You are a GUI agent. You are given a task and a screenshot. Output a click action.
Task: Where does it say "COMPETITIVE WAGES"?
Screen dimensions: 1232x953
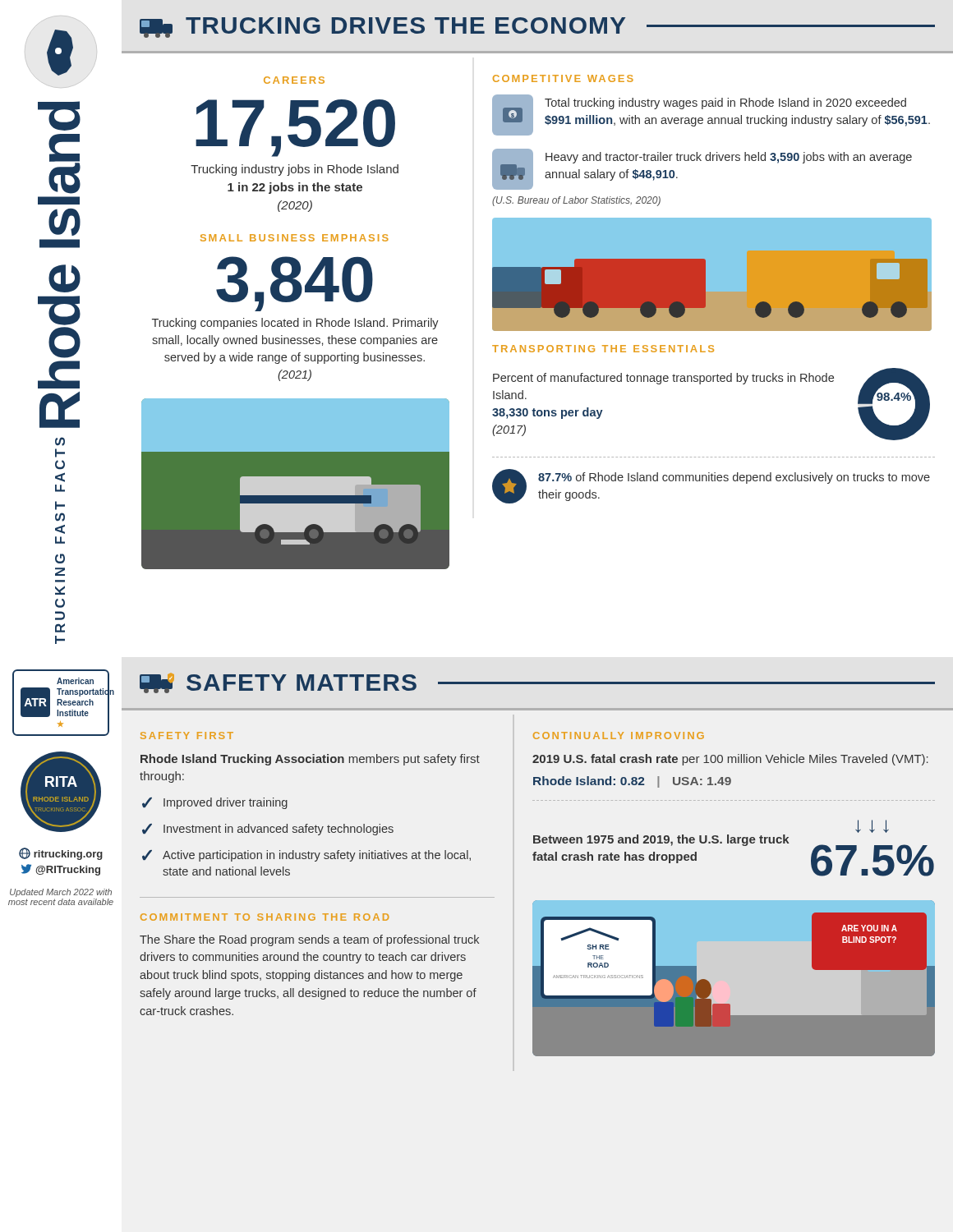pos(564,78)
